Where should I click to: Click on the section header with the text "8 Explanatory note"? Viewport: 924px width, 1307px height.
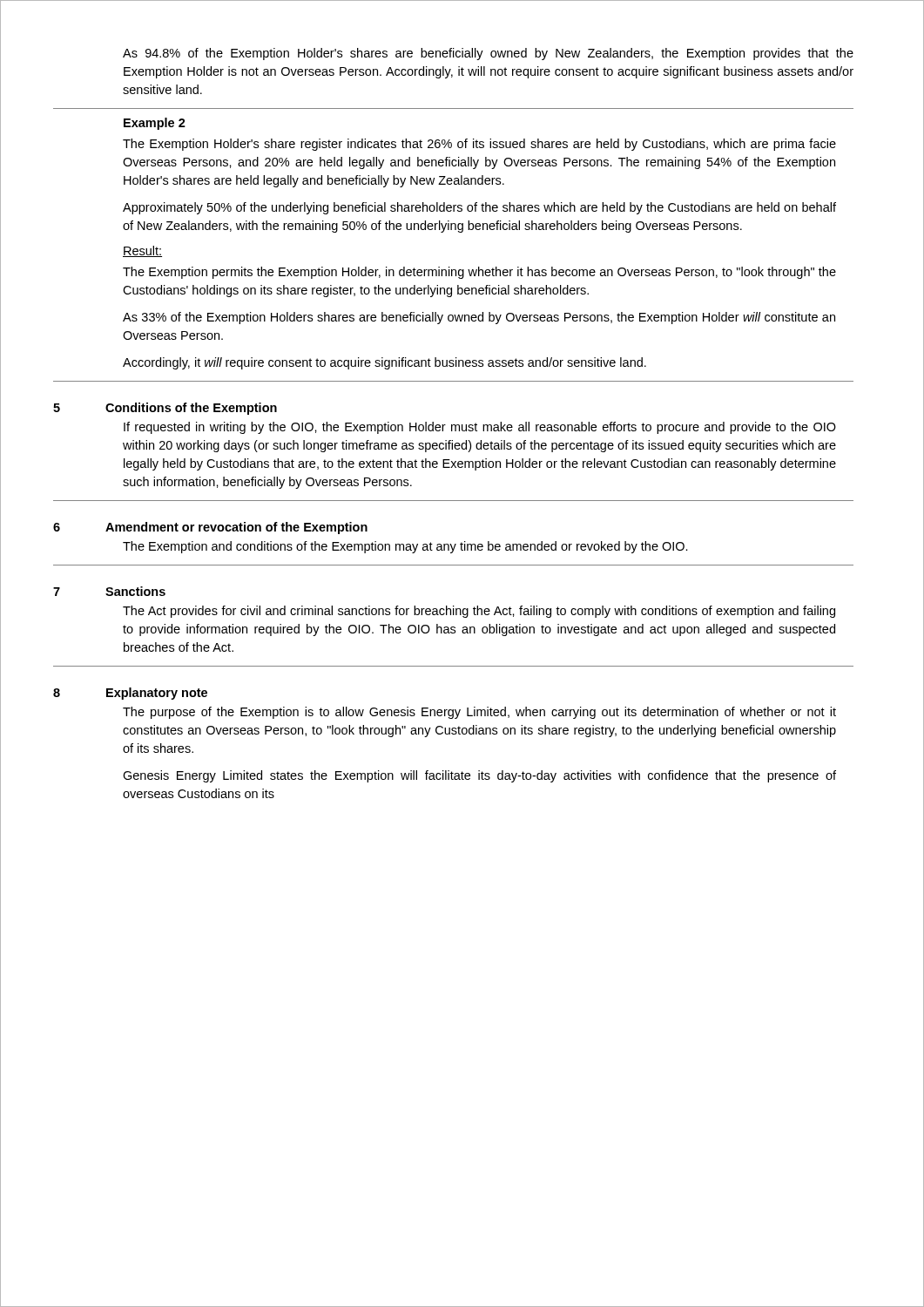(130, 693)
